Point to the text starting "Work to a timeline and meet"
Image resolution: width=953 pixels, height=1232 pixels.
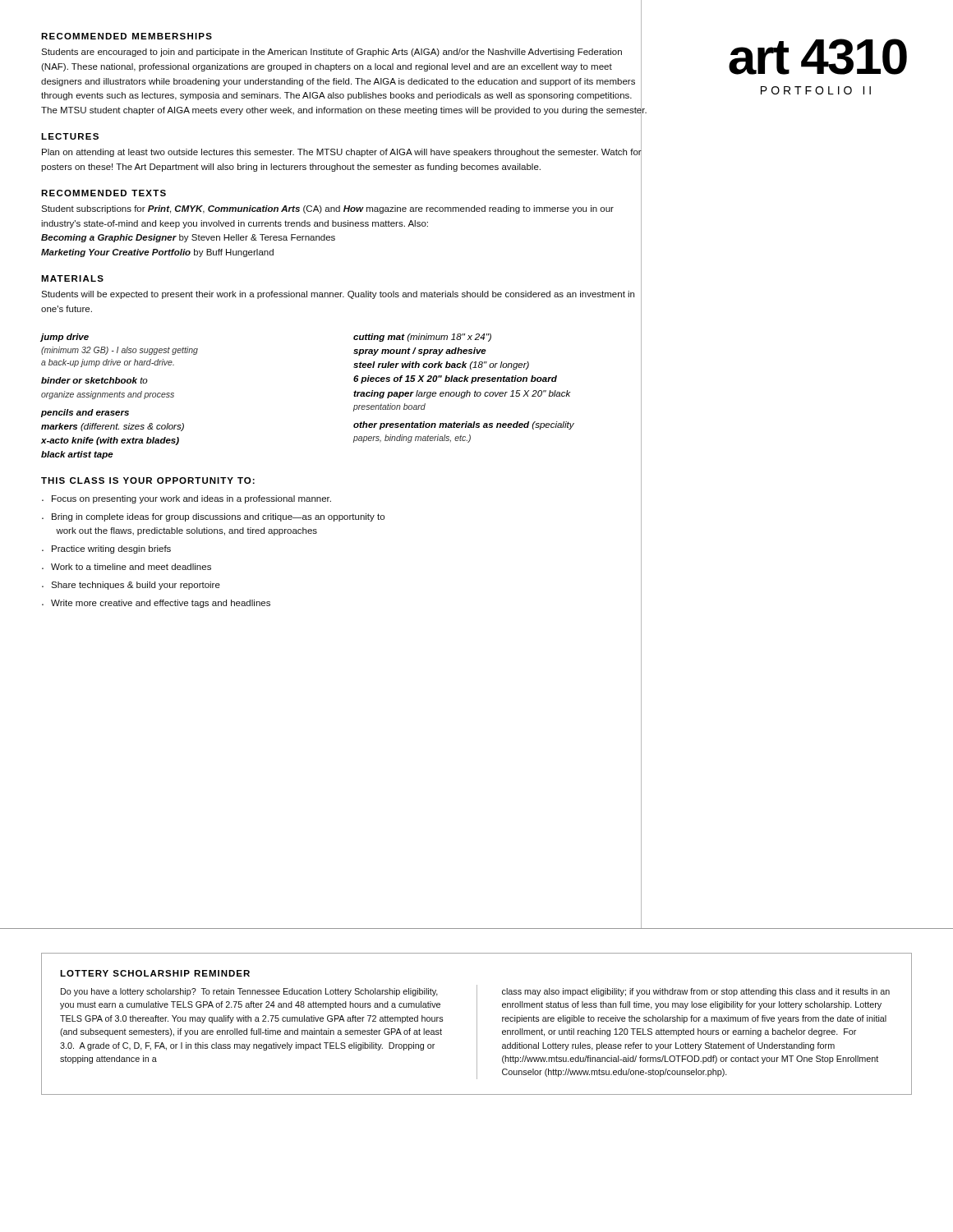click(x=131, y=567)
